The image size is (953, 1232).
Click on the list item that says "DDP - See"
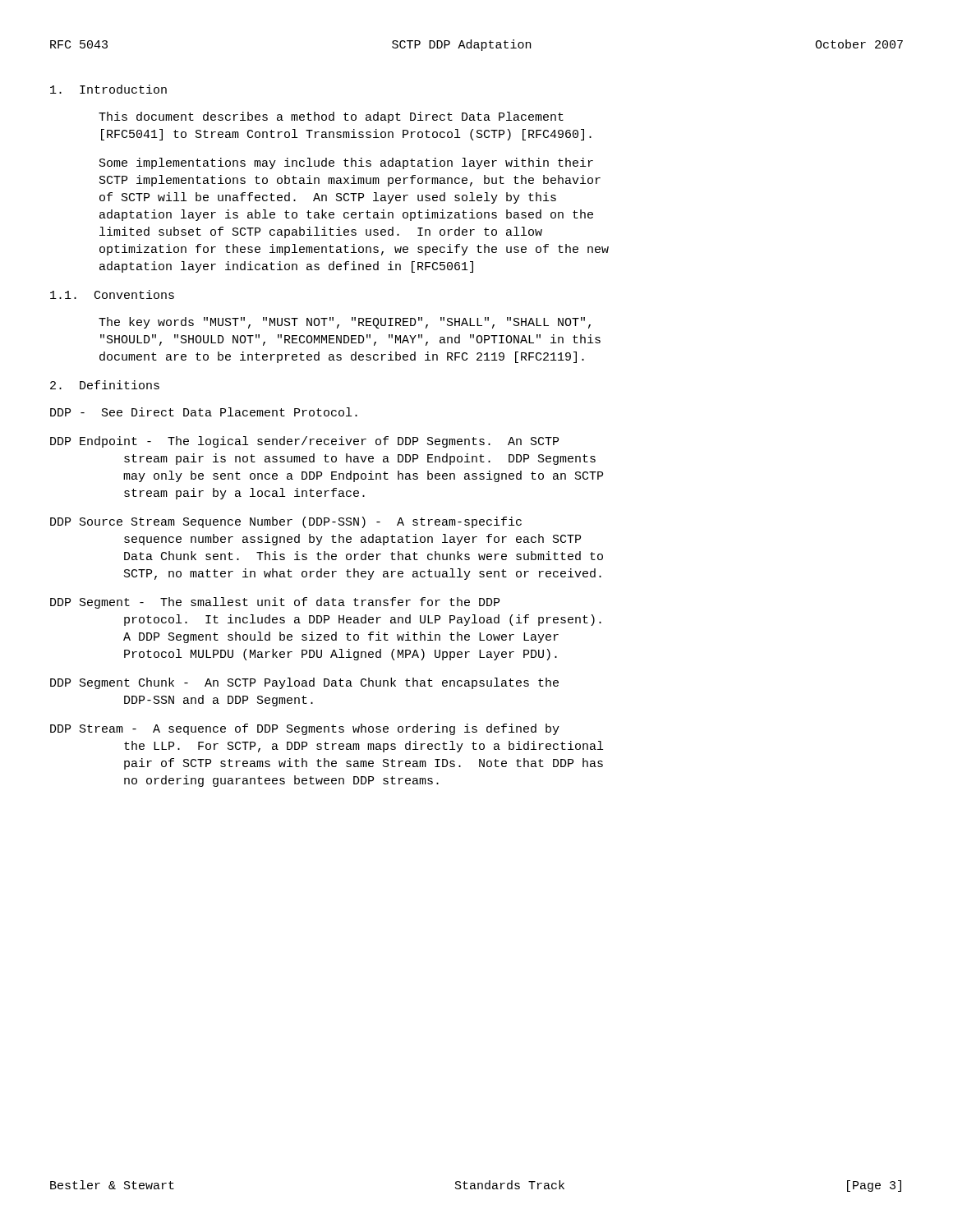coord(204,412)
